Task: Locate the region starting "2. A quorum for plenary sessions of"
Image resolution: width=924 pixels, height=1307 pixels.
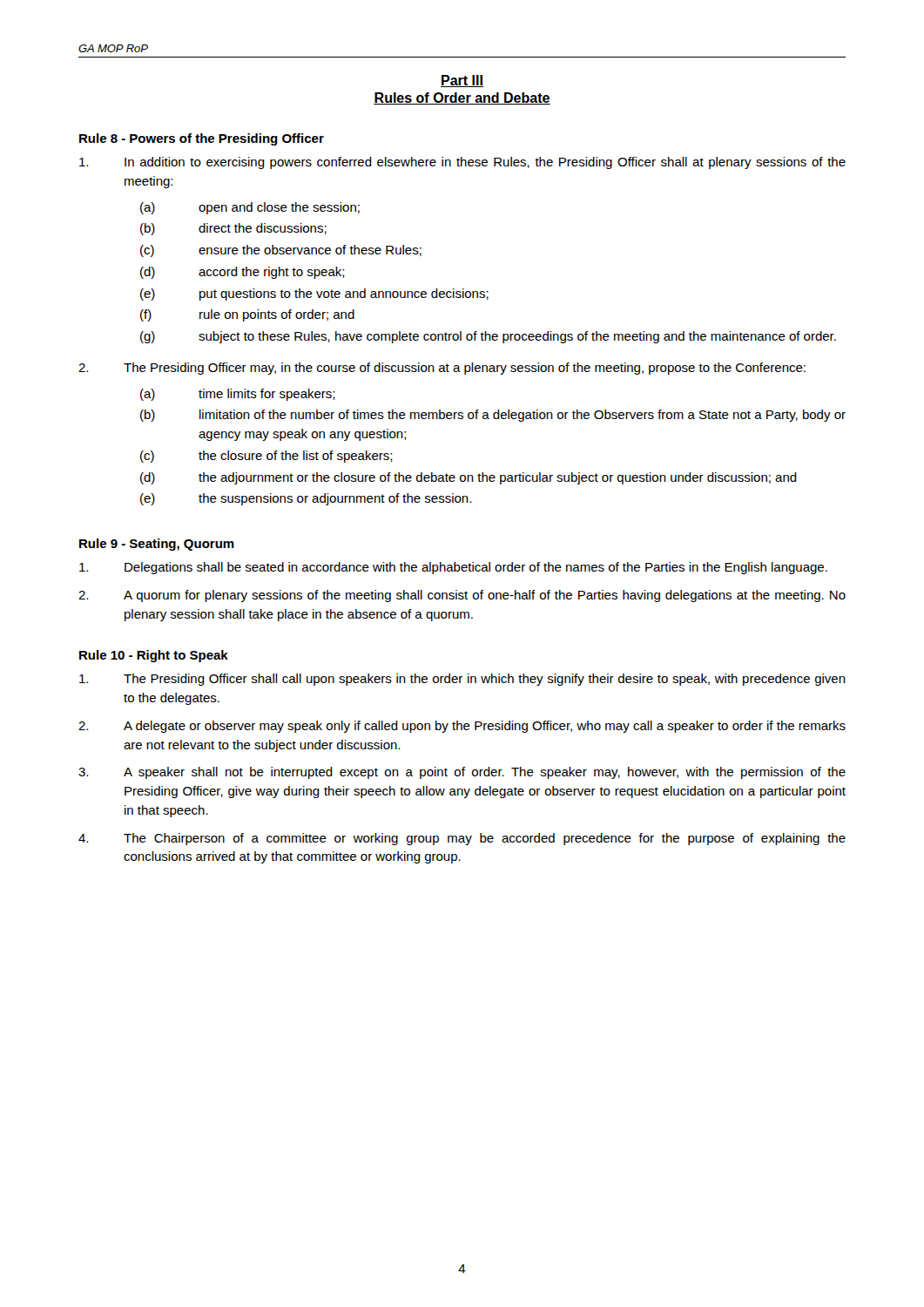Action: tap(462, 604)
